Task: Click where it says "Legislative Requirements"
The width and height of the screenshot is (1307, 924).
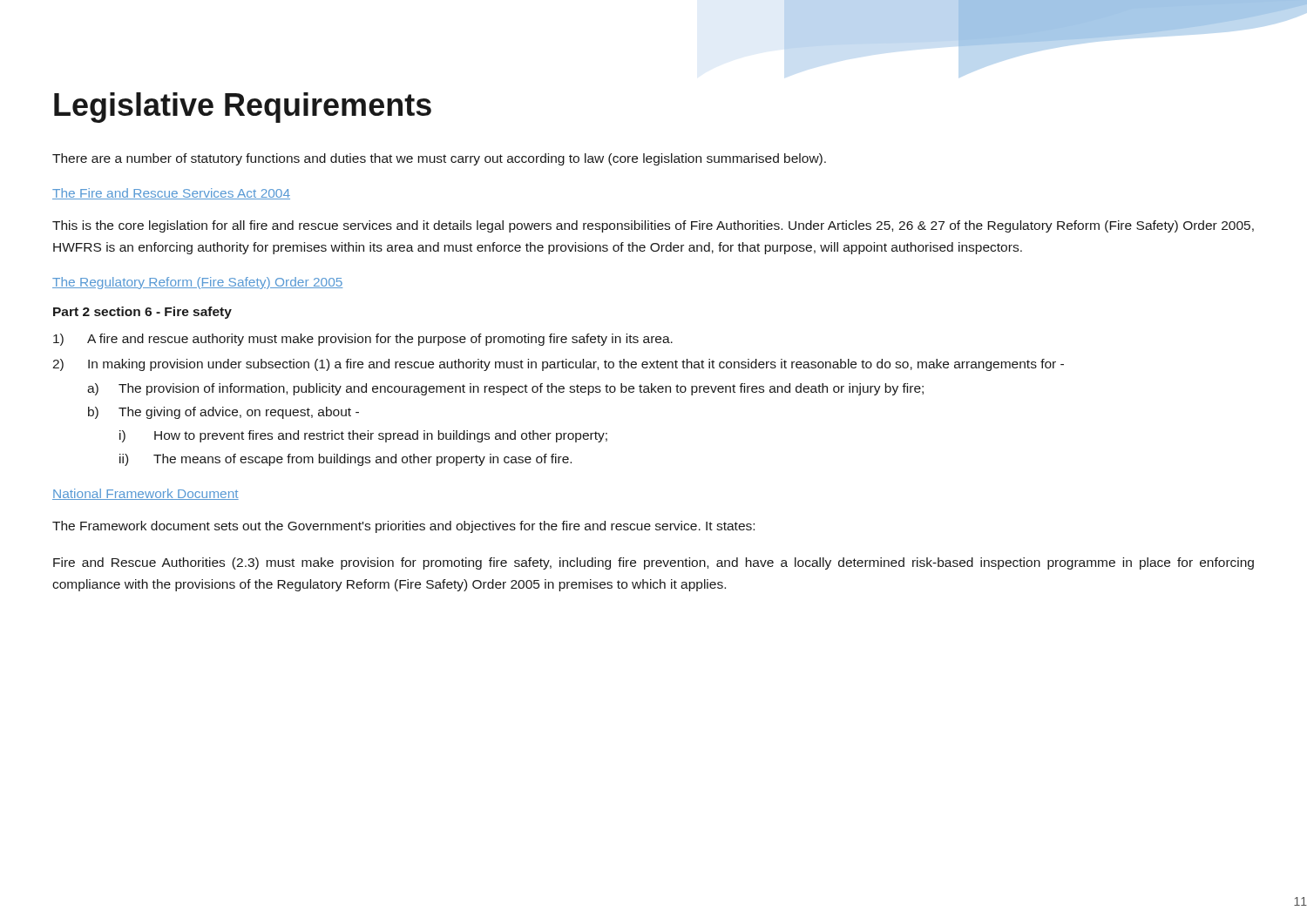Action: point(243,108)
